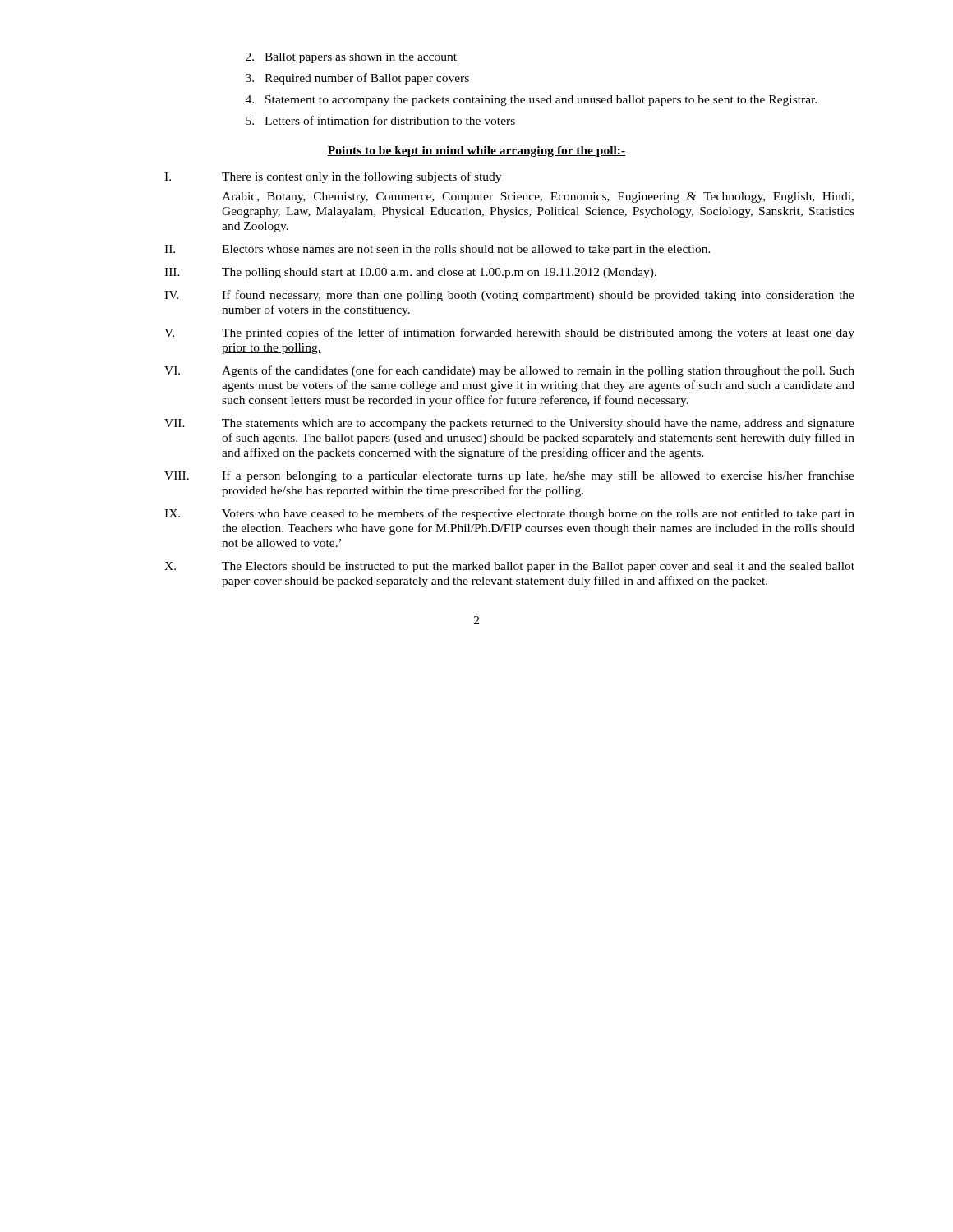Click on the list item that says "VI. Agents of"
The height and width of the screenshot is (1232, 953).
(509, 385)
